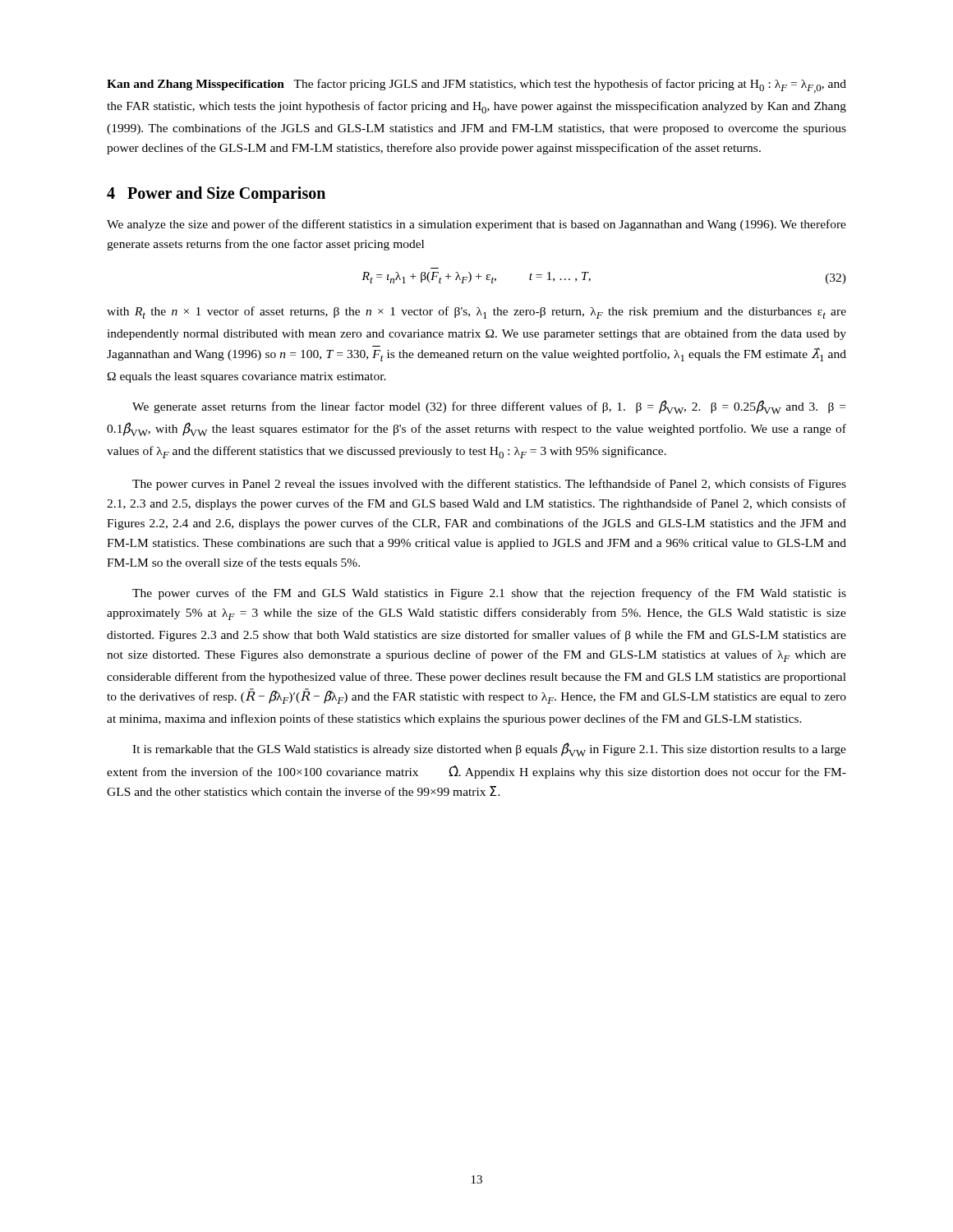Select the section header that says "4 Power and Size Comparison"
This screenshot has width=953, height=1232.
[216, 193]
